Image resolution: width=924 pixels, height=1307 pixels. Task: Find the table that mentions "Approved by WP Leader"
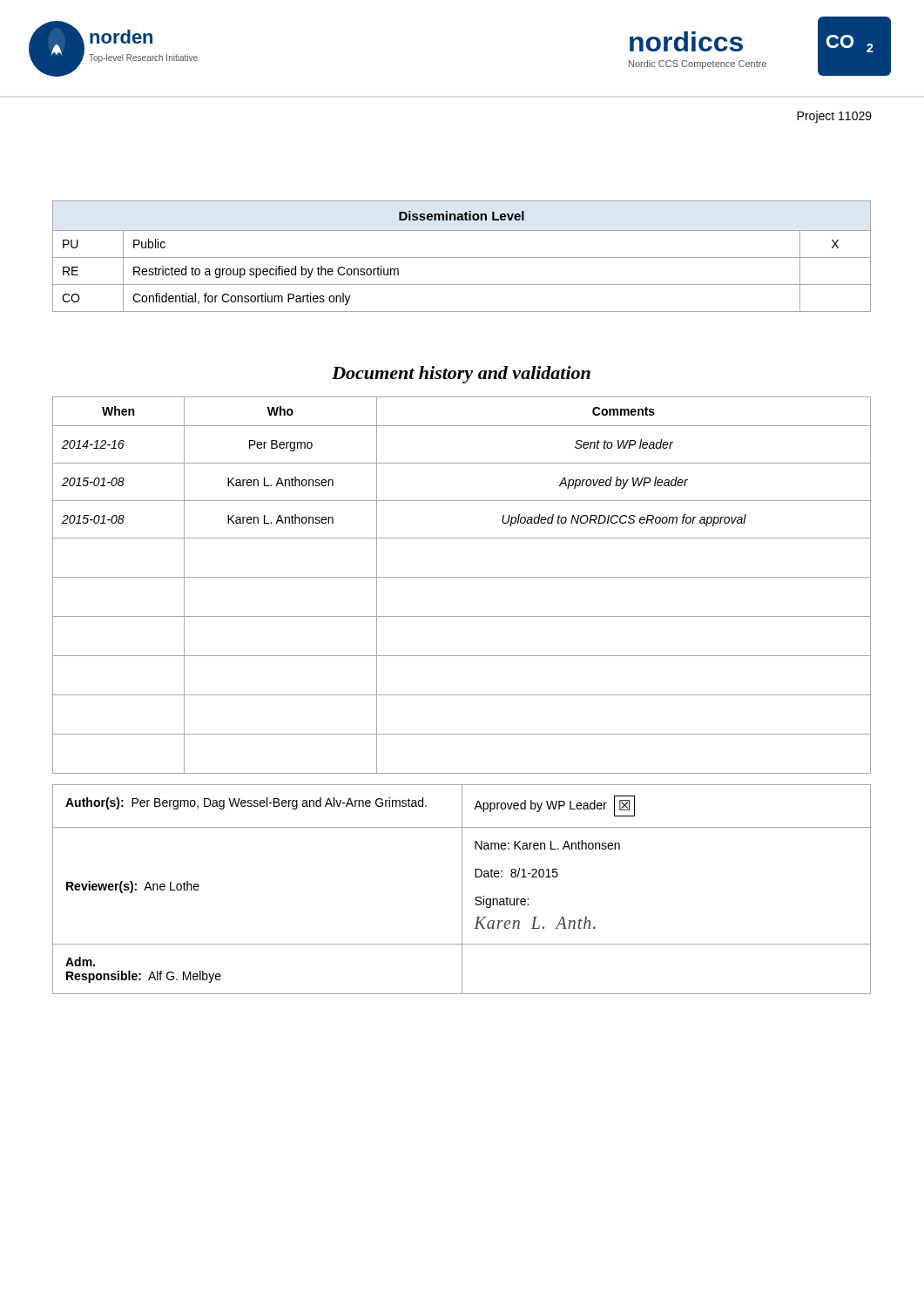point(462,889)
